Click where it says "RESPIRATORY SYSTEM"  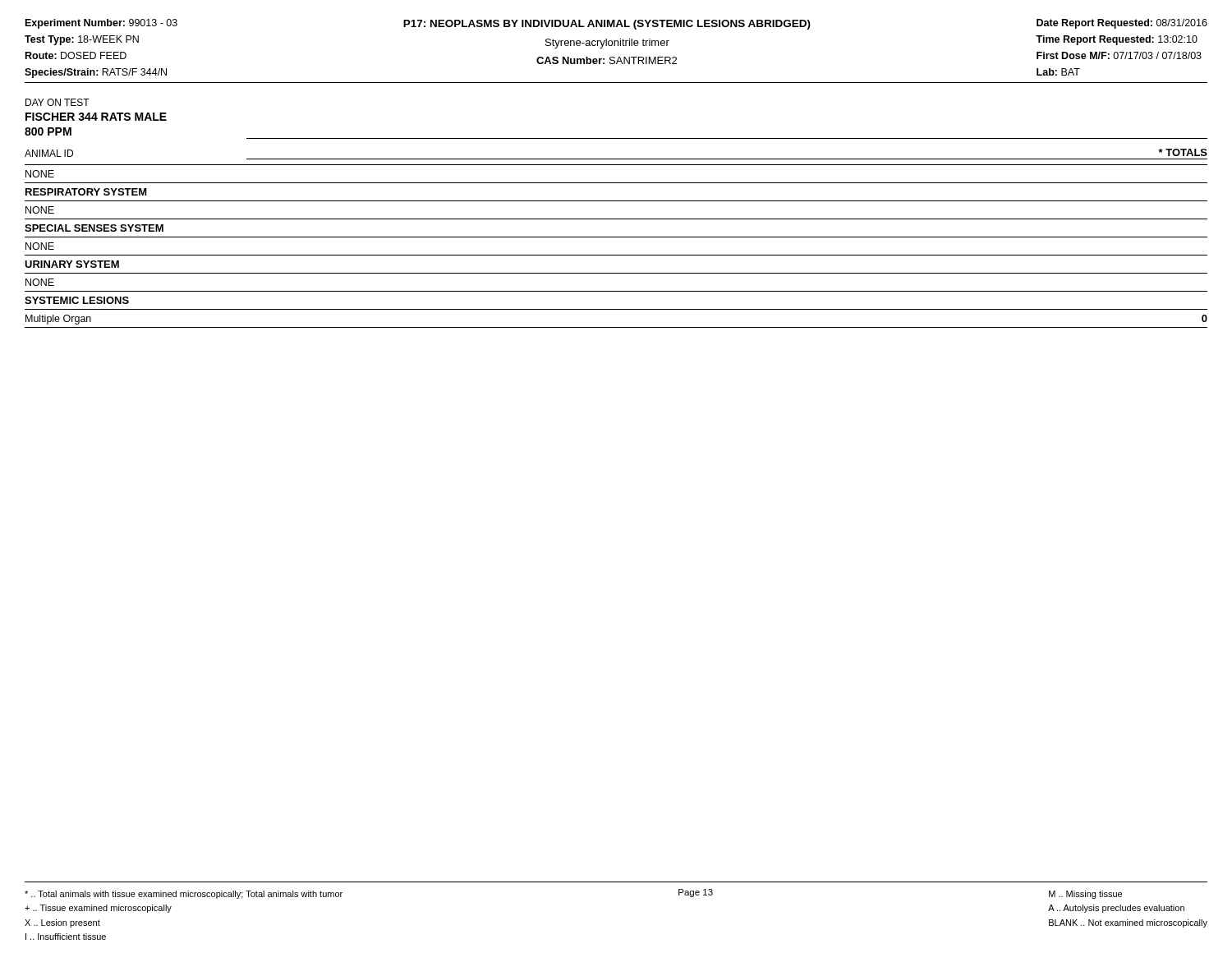[136, 192]
